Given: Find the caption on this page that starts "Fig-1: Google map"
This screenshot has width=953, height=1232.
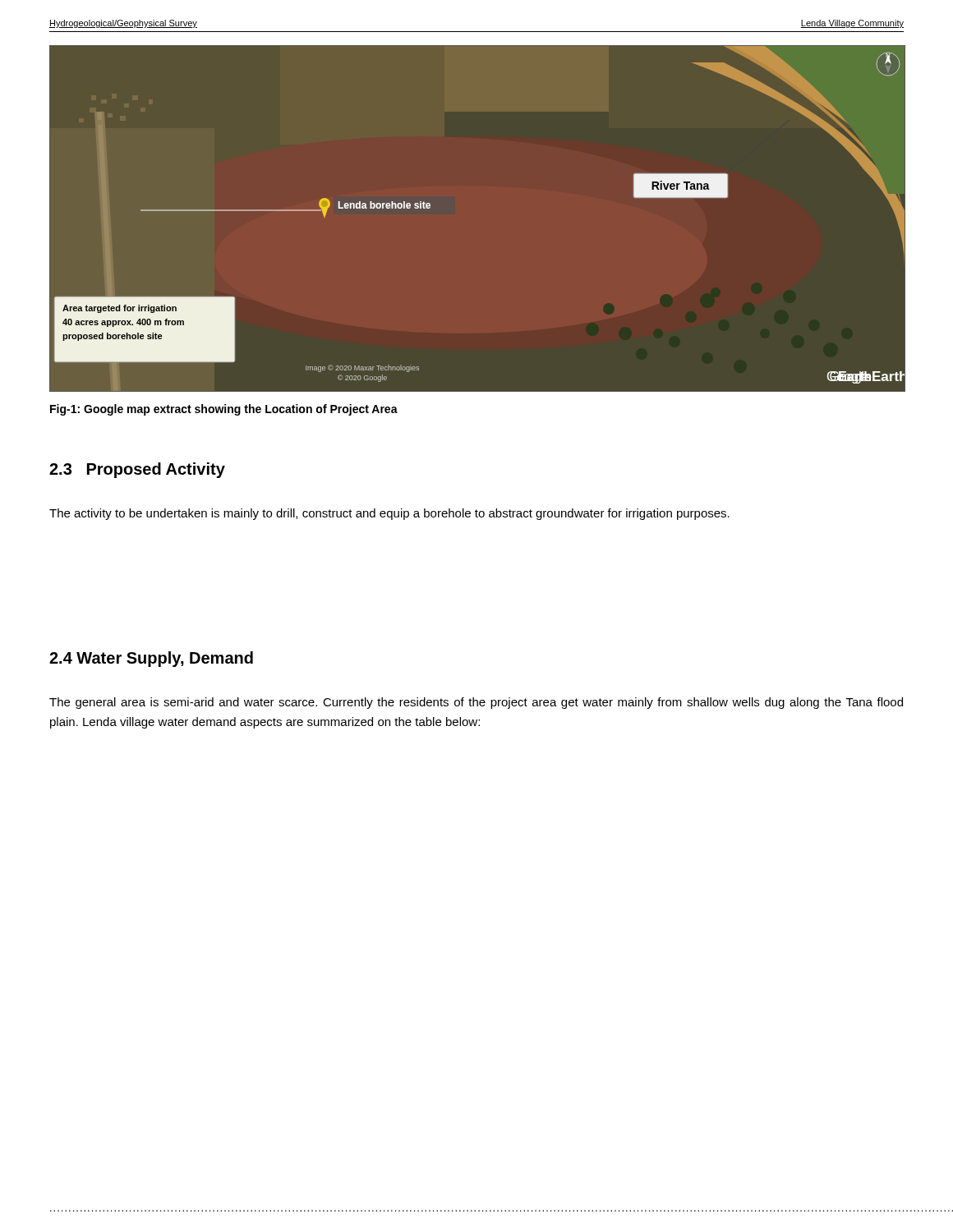Looking at the screenshot, I should tap(223, 409).
